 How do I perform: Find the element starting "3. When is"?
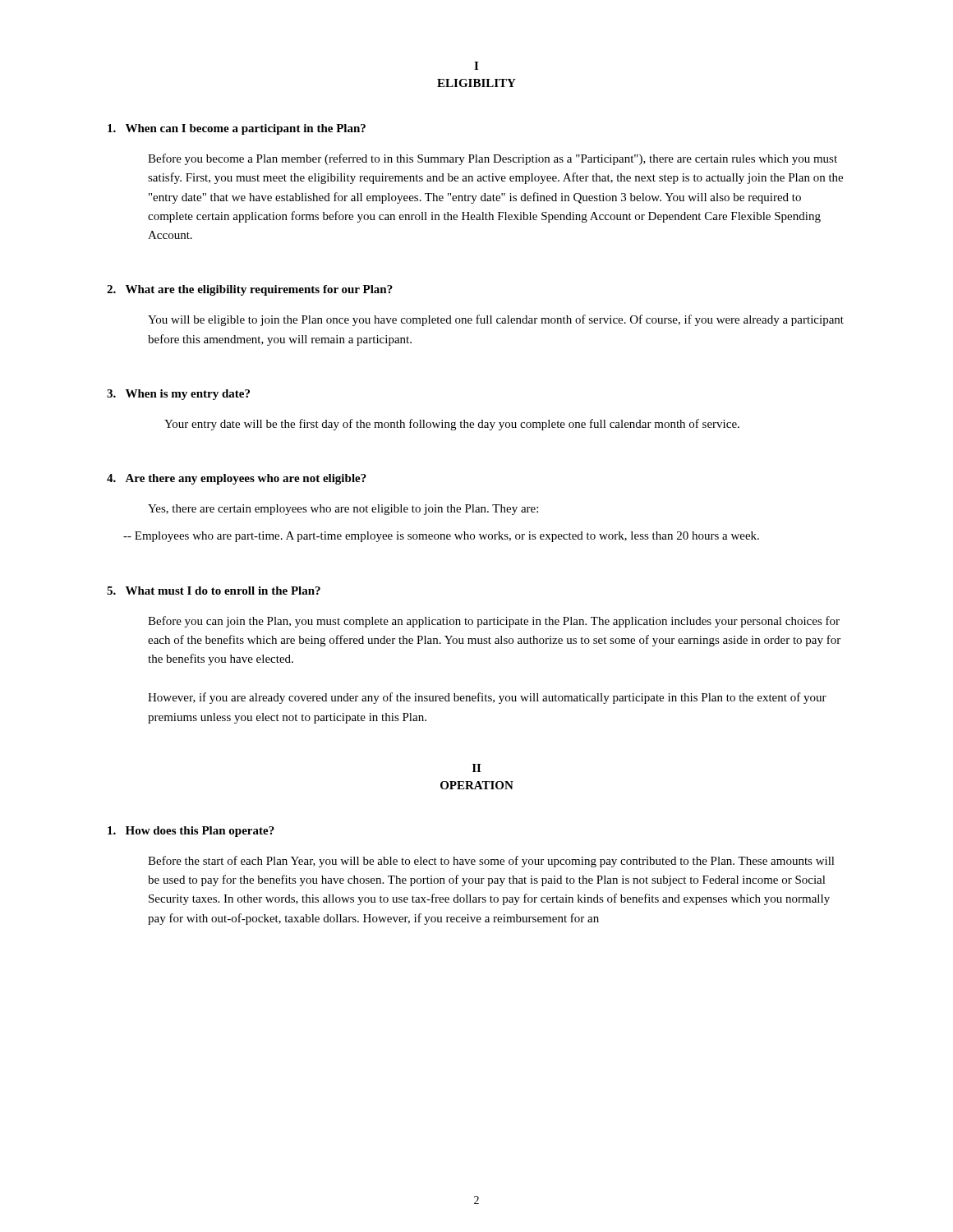(179, 393)
